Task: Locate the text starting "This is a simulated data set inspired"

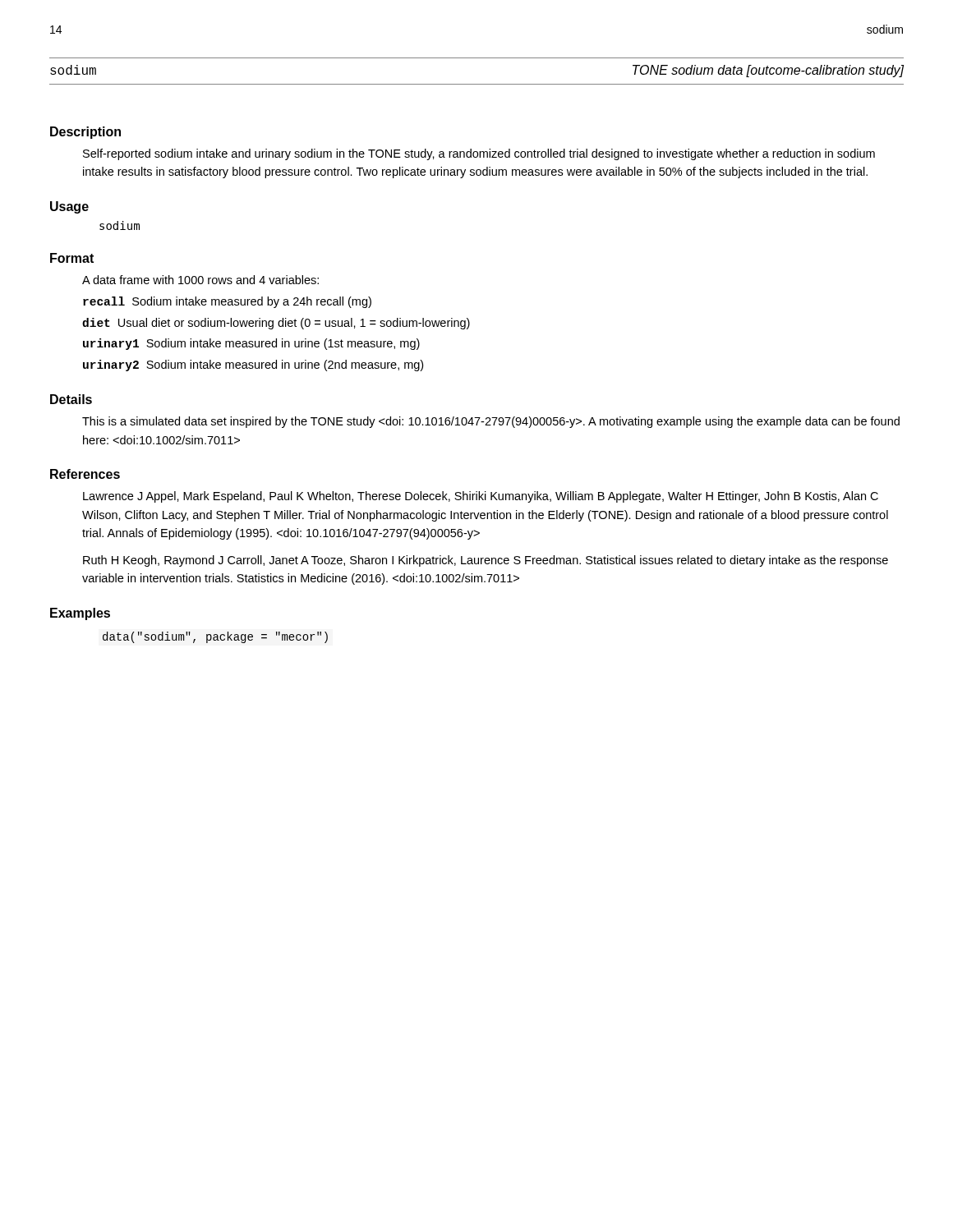Action: pos(491,431)
